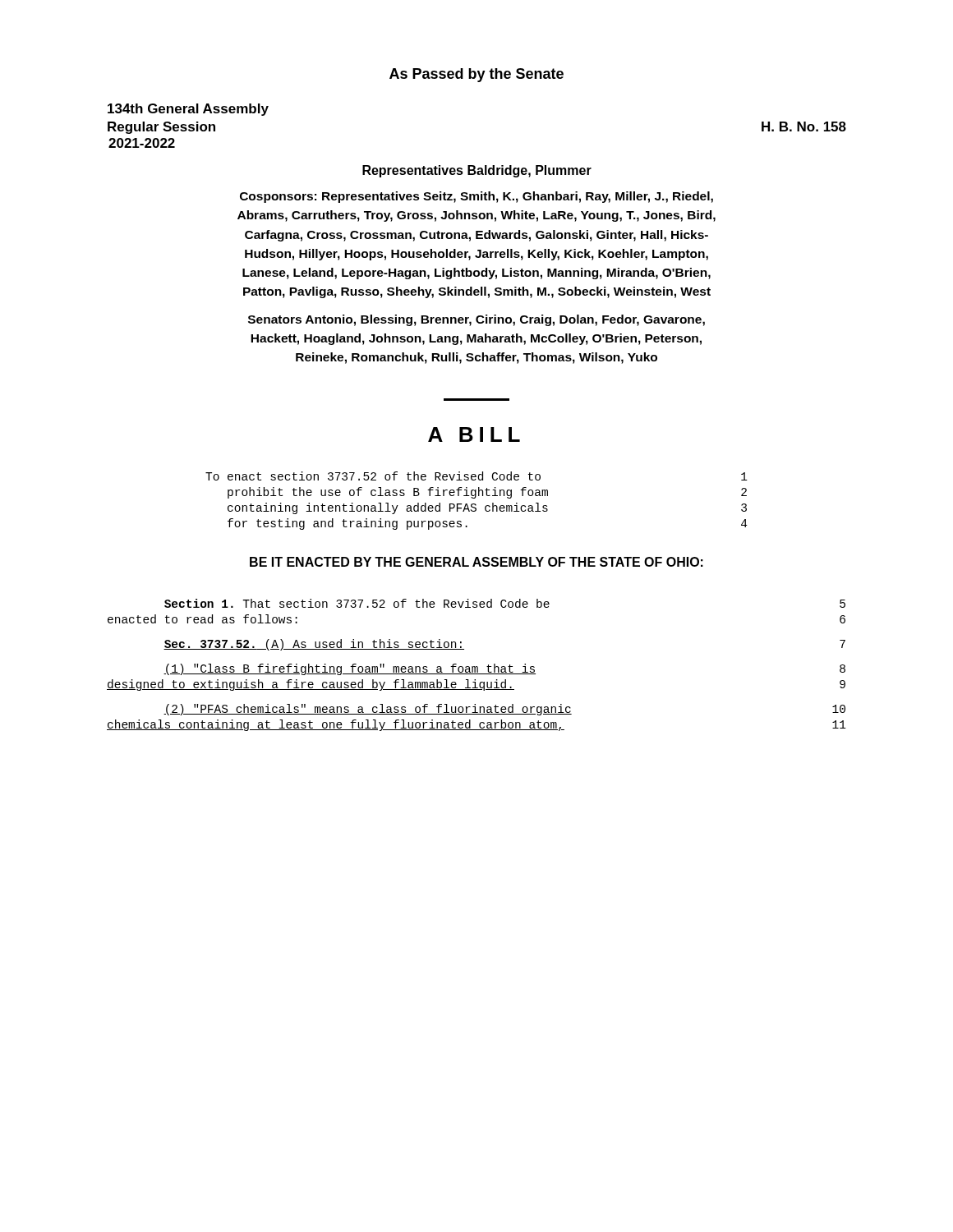Image resolution: width=953 pixels, height=1232 pixels.
Task: Where does it say "134th General Assembly"?
Action: pos(188,109)
